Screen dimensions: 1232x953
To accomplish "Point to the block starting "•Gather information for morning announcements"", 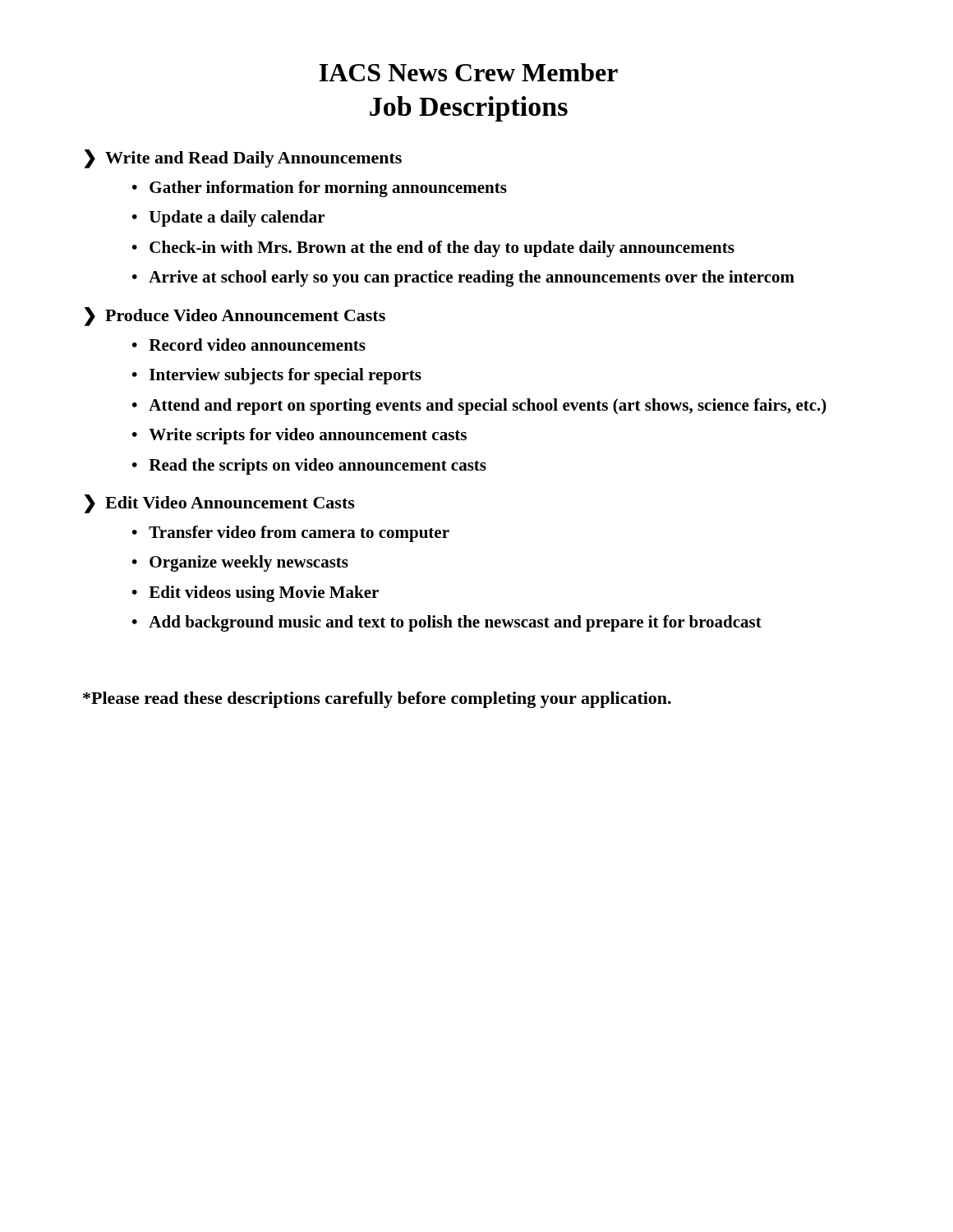I will coord(493,187).
